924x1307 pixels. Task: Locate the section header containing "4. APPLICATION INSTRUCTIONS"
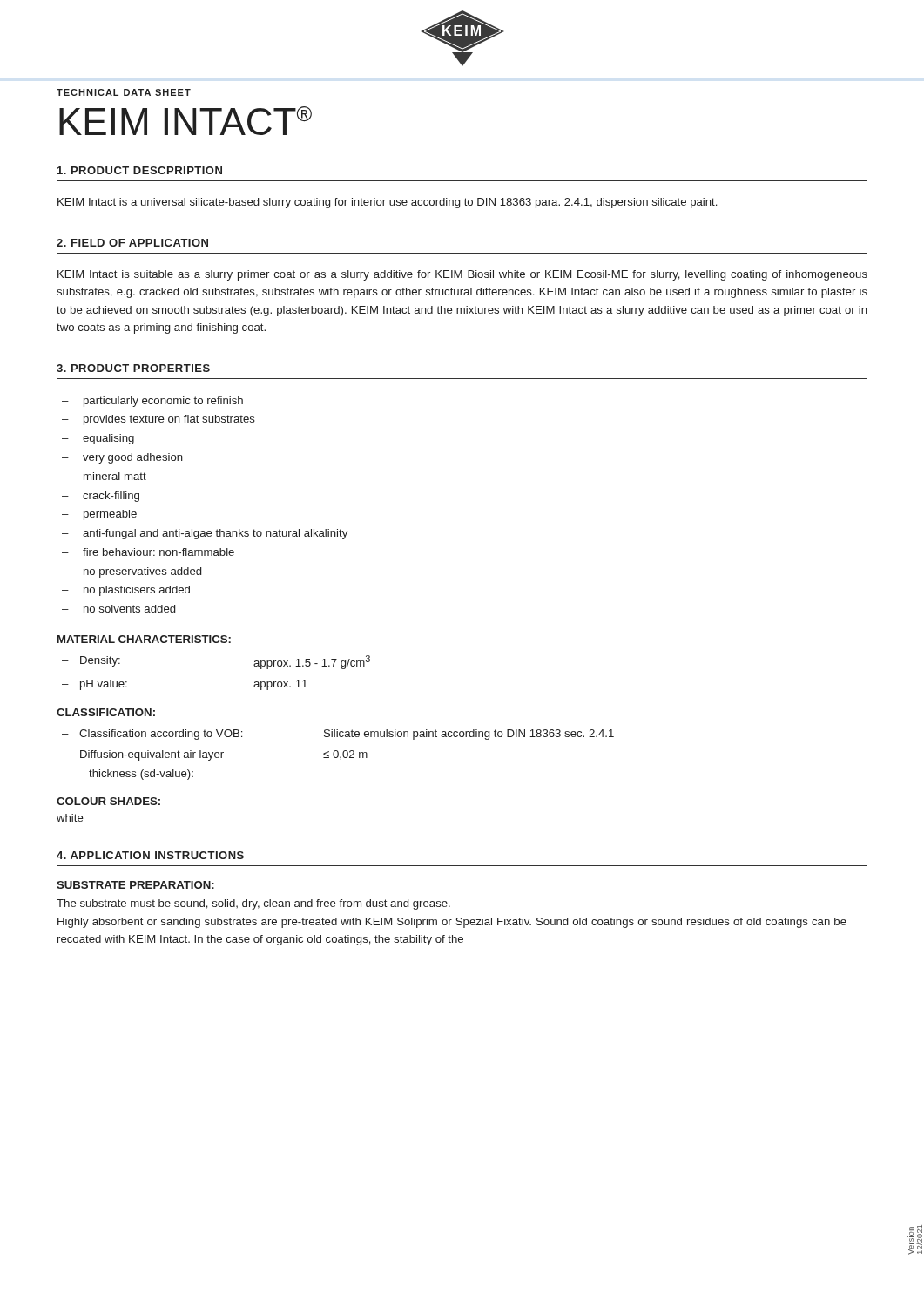pyautogui.click(x=151, y=856)
